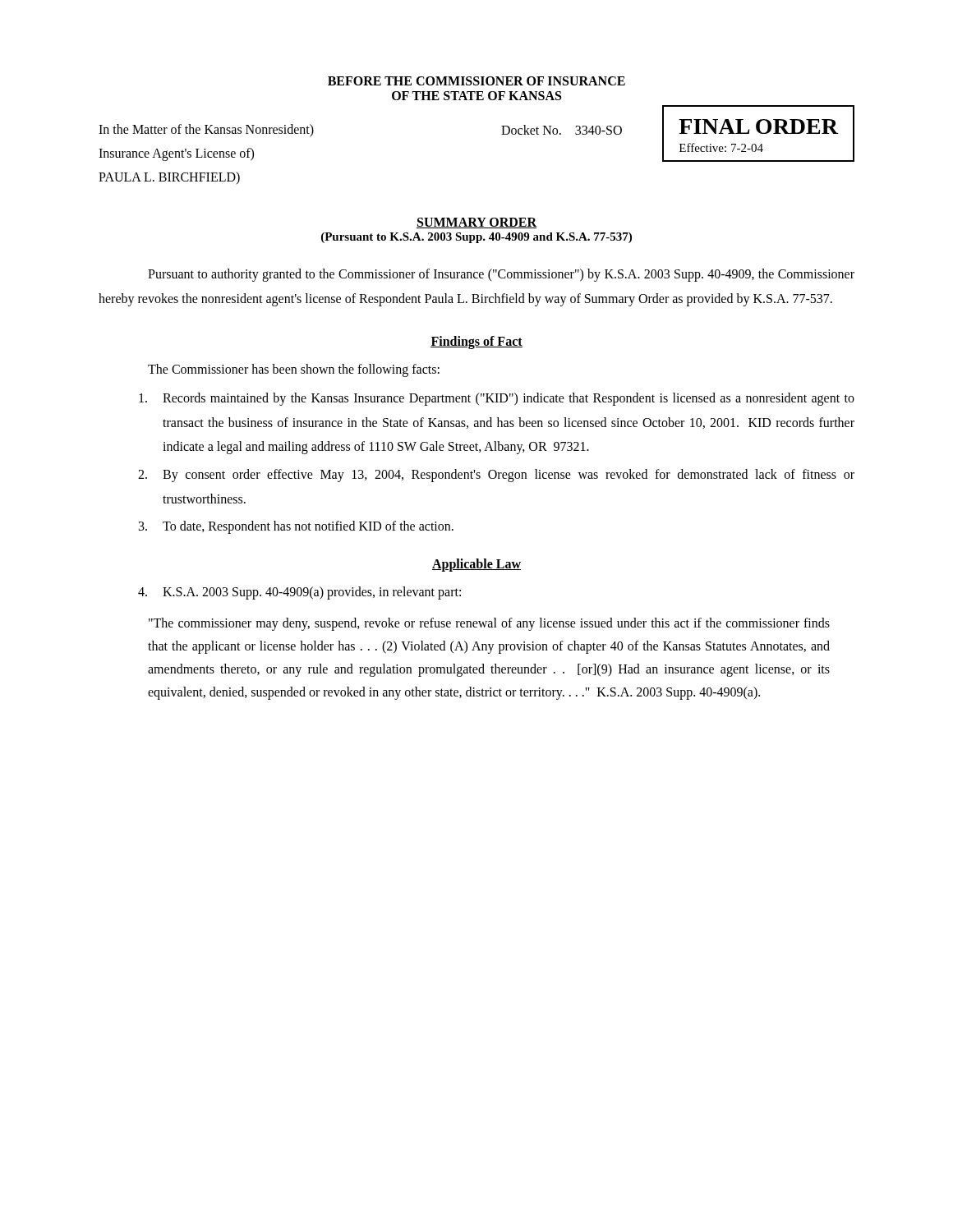
Task: Where does it say "Applicable Law"?
Action: click(x=476, y=564)
